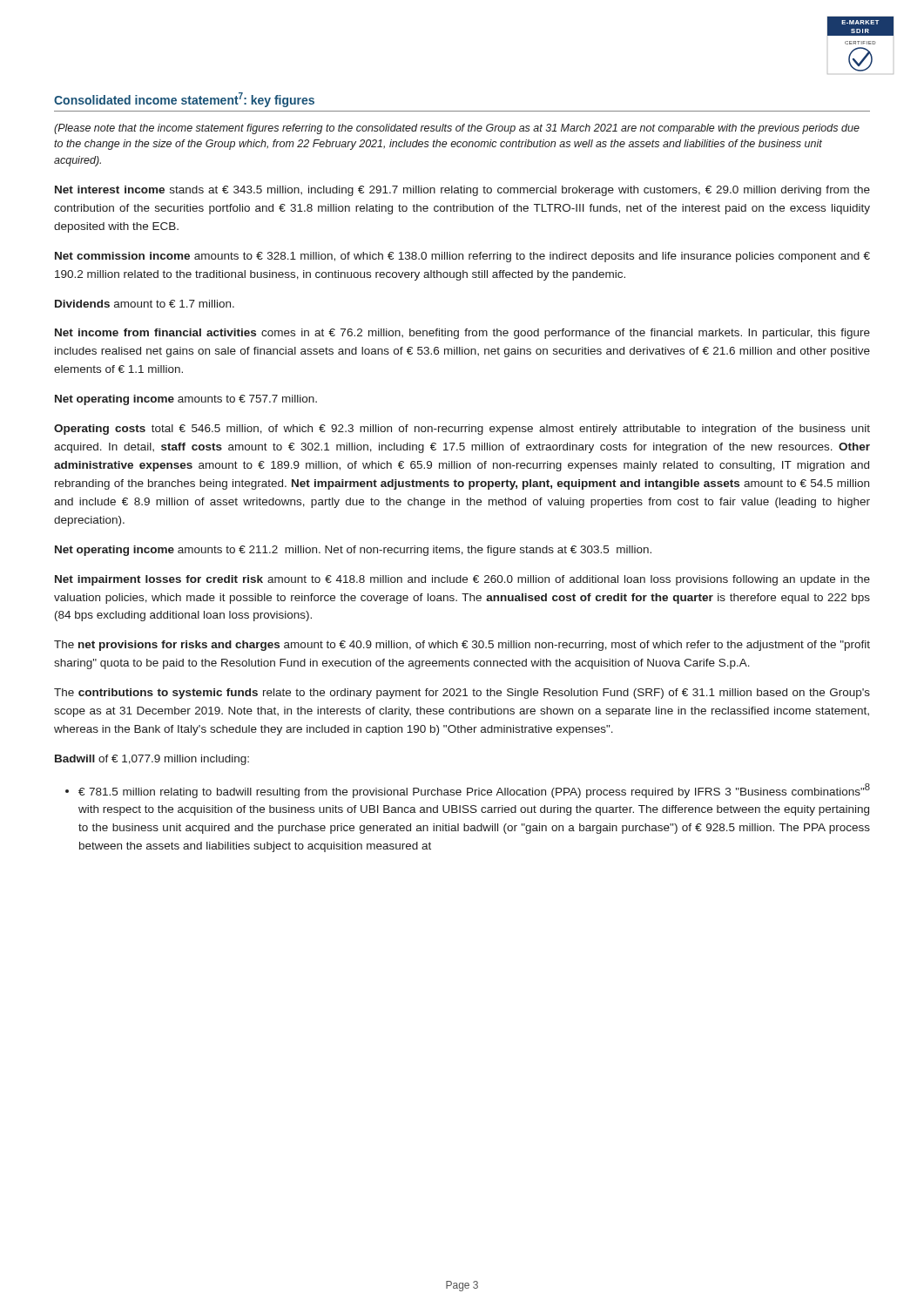This screenshot has height=1307, width=924.
Task: Select the text block containing "Net interest income"
Action: (462, 208)
